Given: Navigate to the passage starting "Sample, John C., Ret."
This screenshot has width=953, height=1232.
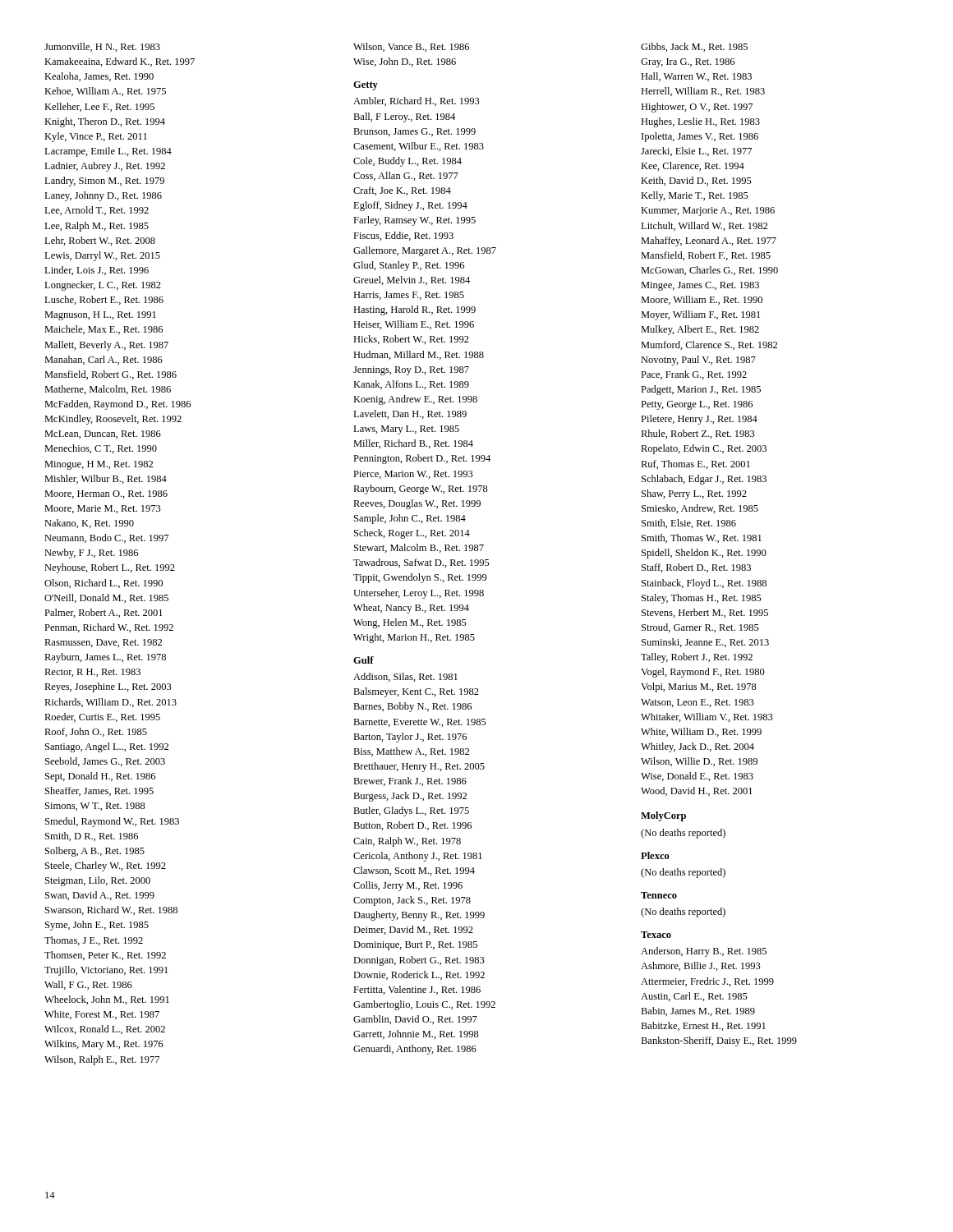Looking at the screenshot, I should click(409, 518).
